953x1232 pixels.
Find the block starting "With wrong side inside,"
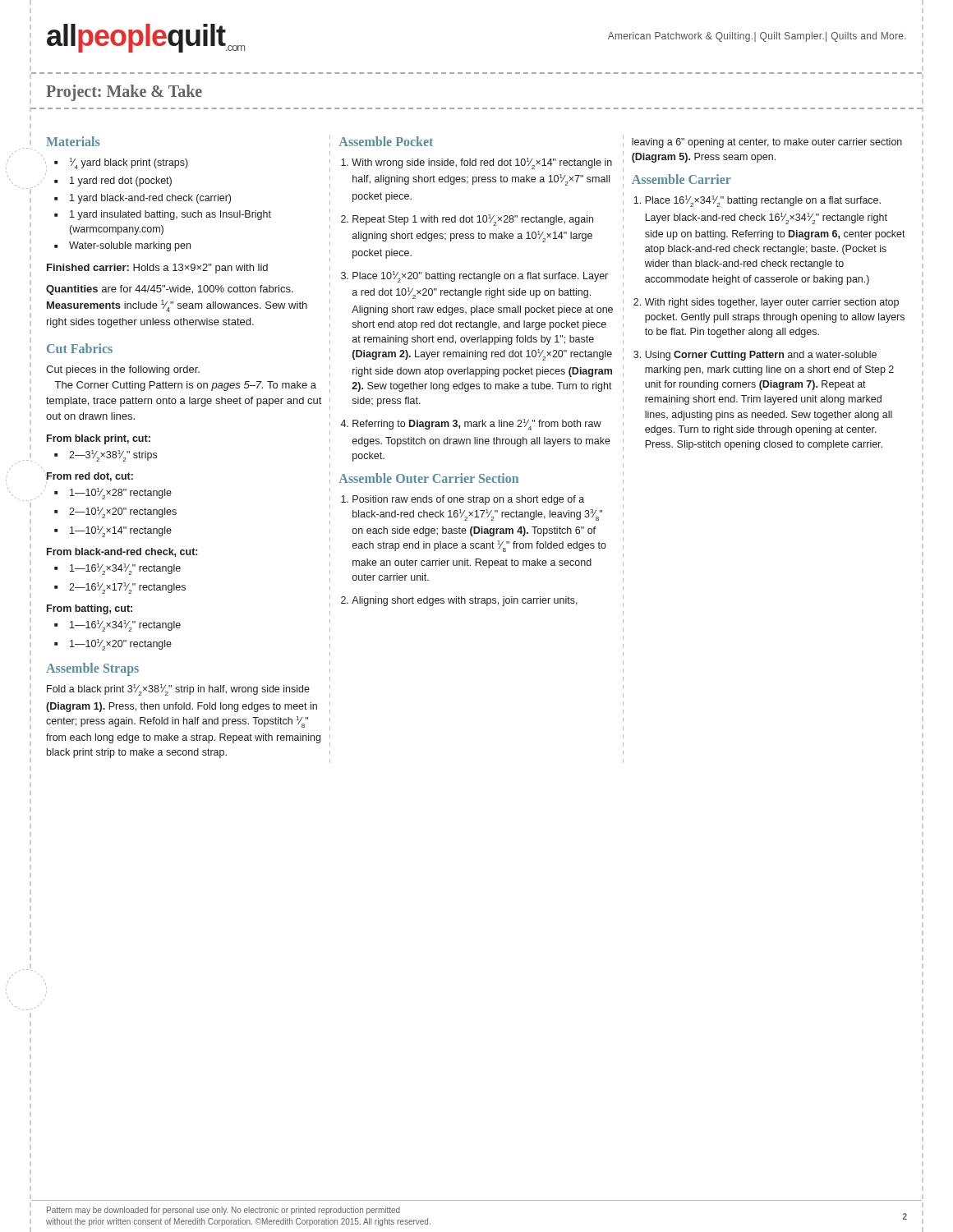482,179
